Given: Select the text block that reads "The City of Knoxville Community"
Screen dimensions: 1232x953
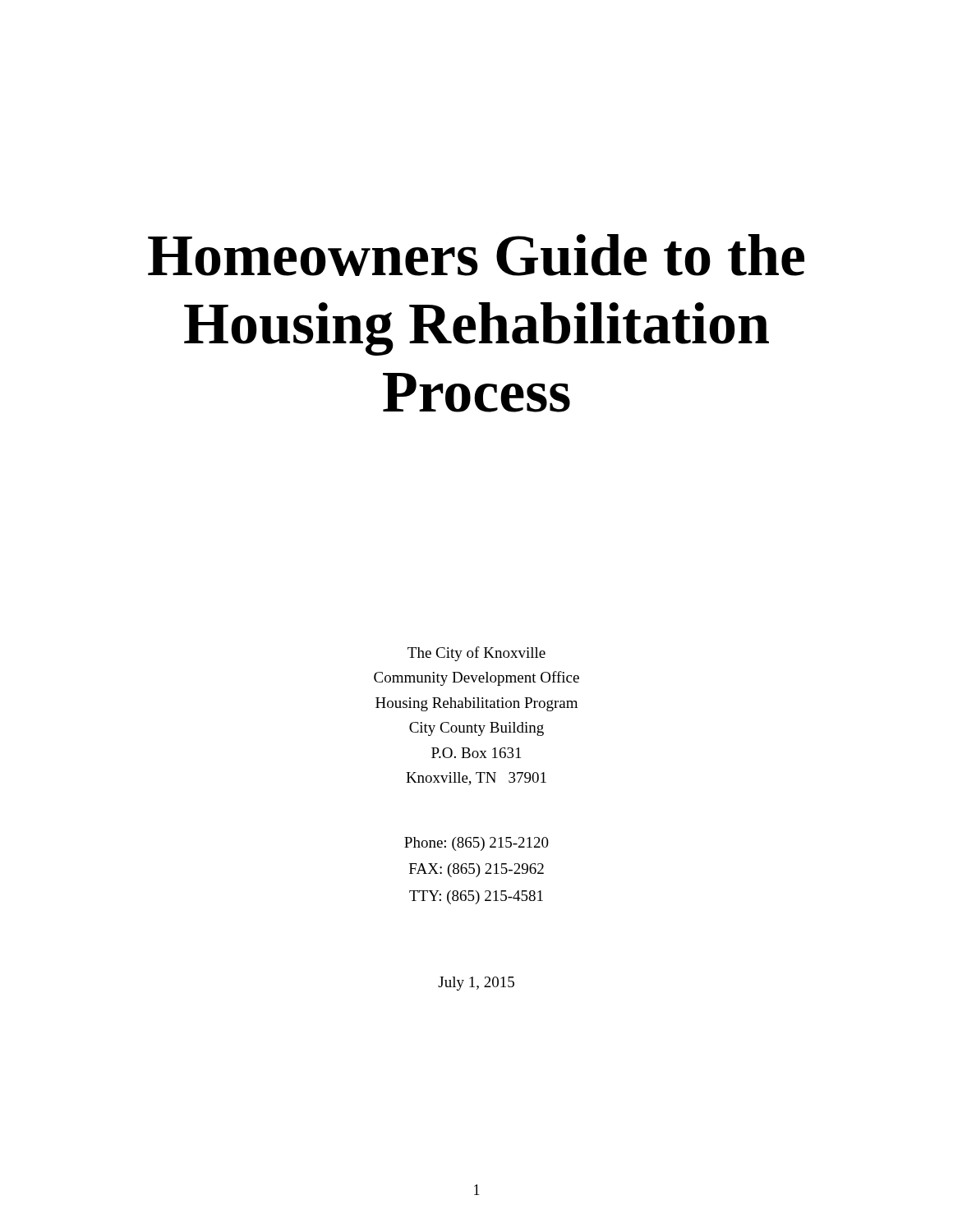Looking at the screenshot, I should (476, 715).
